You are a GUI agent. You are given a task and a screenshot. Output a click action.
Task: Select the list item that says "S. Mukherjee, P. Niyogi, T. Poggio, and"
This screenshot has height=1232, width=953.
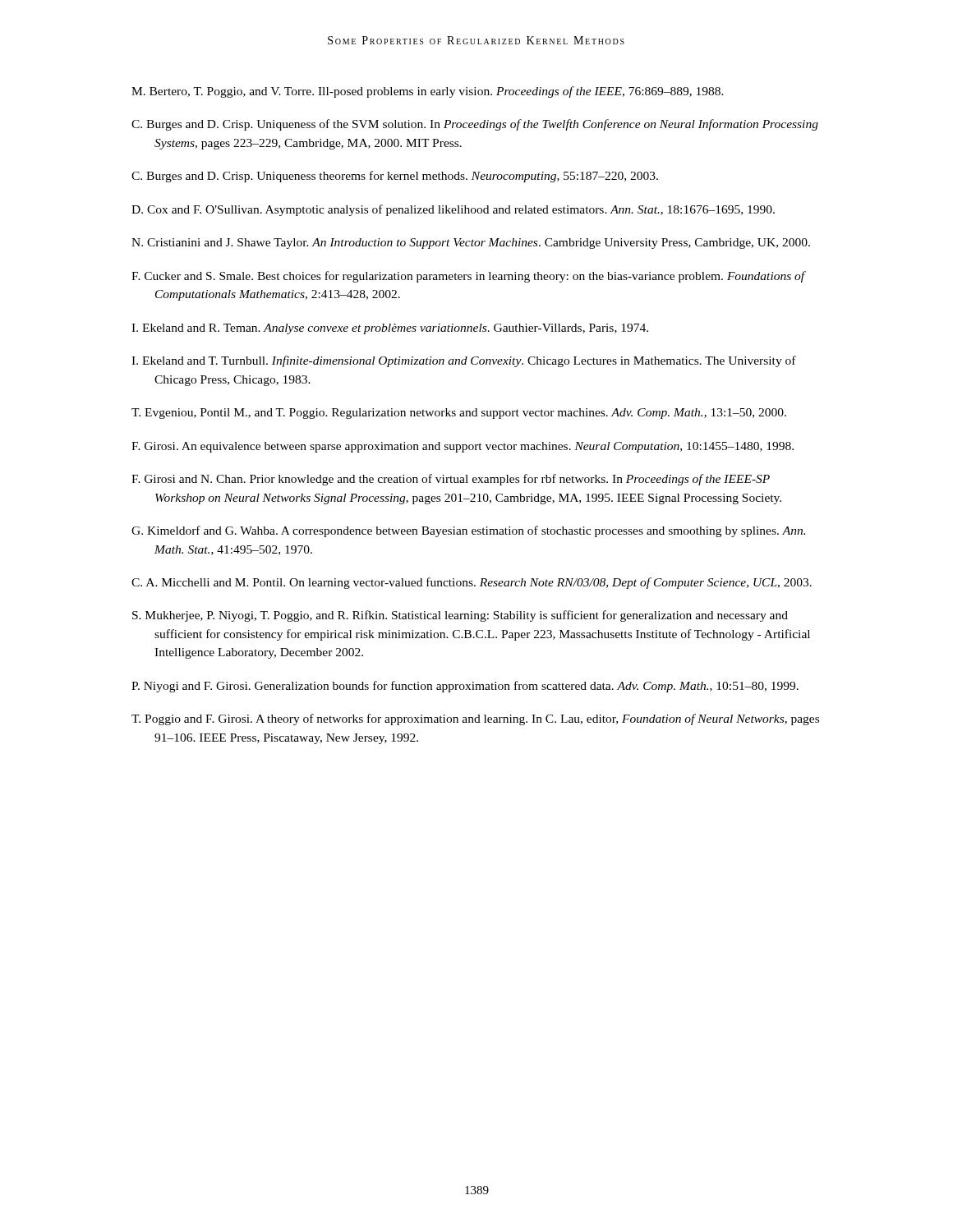click(476, 634)
